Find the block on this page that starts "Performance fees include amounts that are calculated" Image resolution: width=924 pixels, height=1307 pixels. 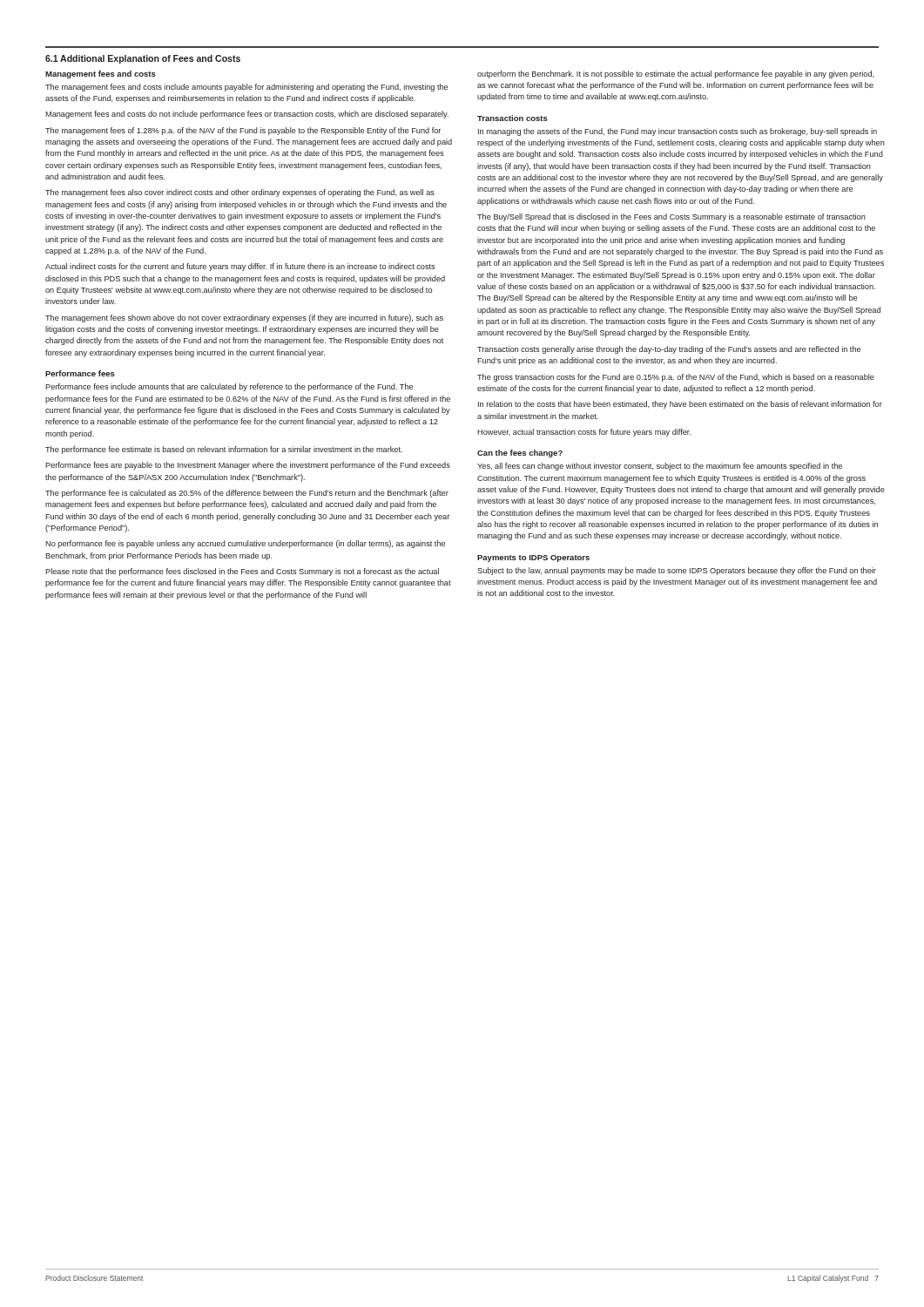[x=249, y=411]
